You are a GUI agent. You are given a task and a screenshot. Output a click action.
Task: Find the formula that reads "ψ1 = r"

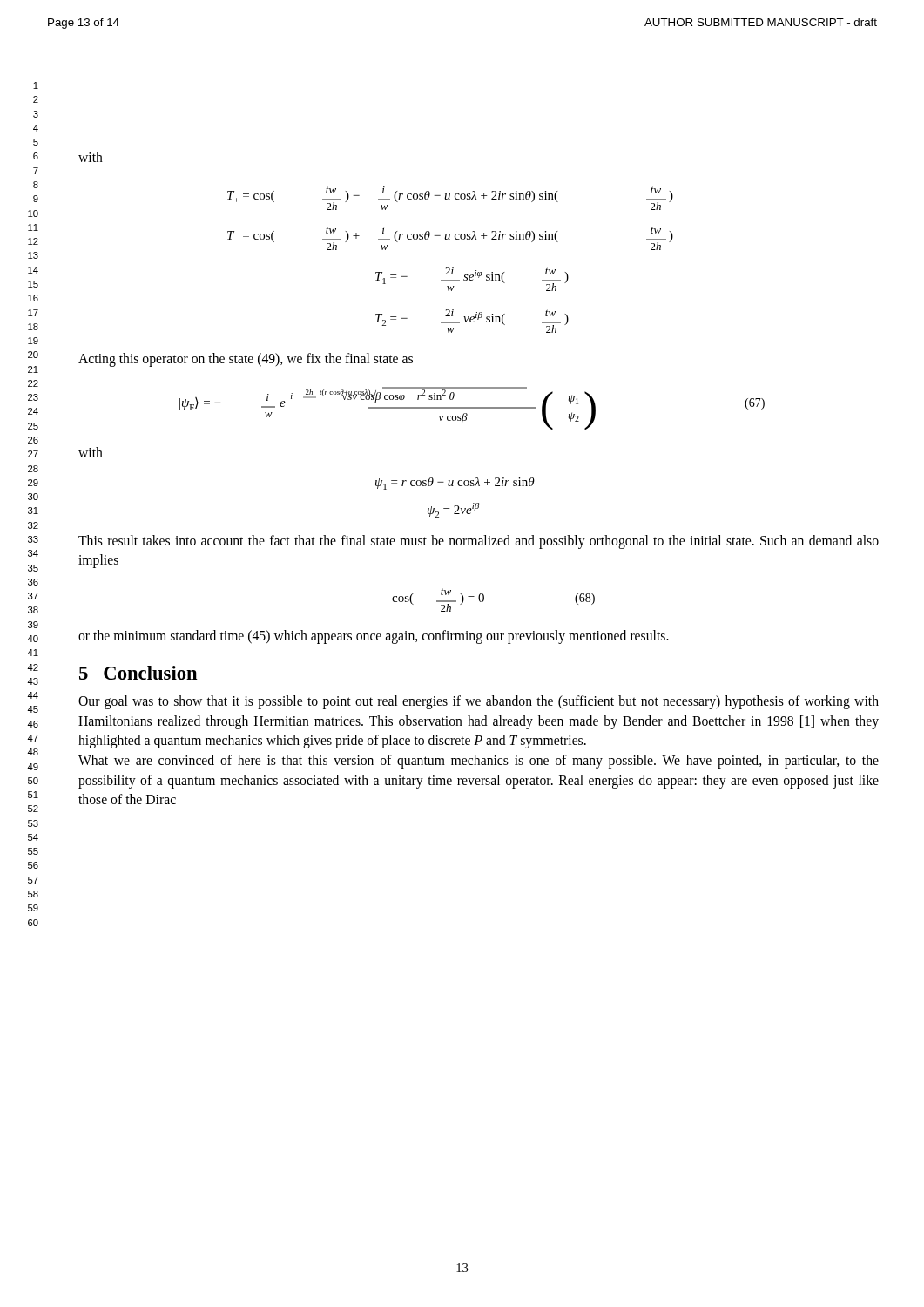(x=479, y=481)
